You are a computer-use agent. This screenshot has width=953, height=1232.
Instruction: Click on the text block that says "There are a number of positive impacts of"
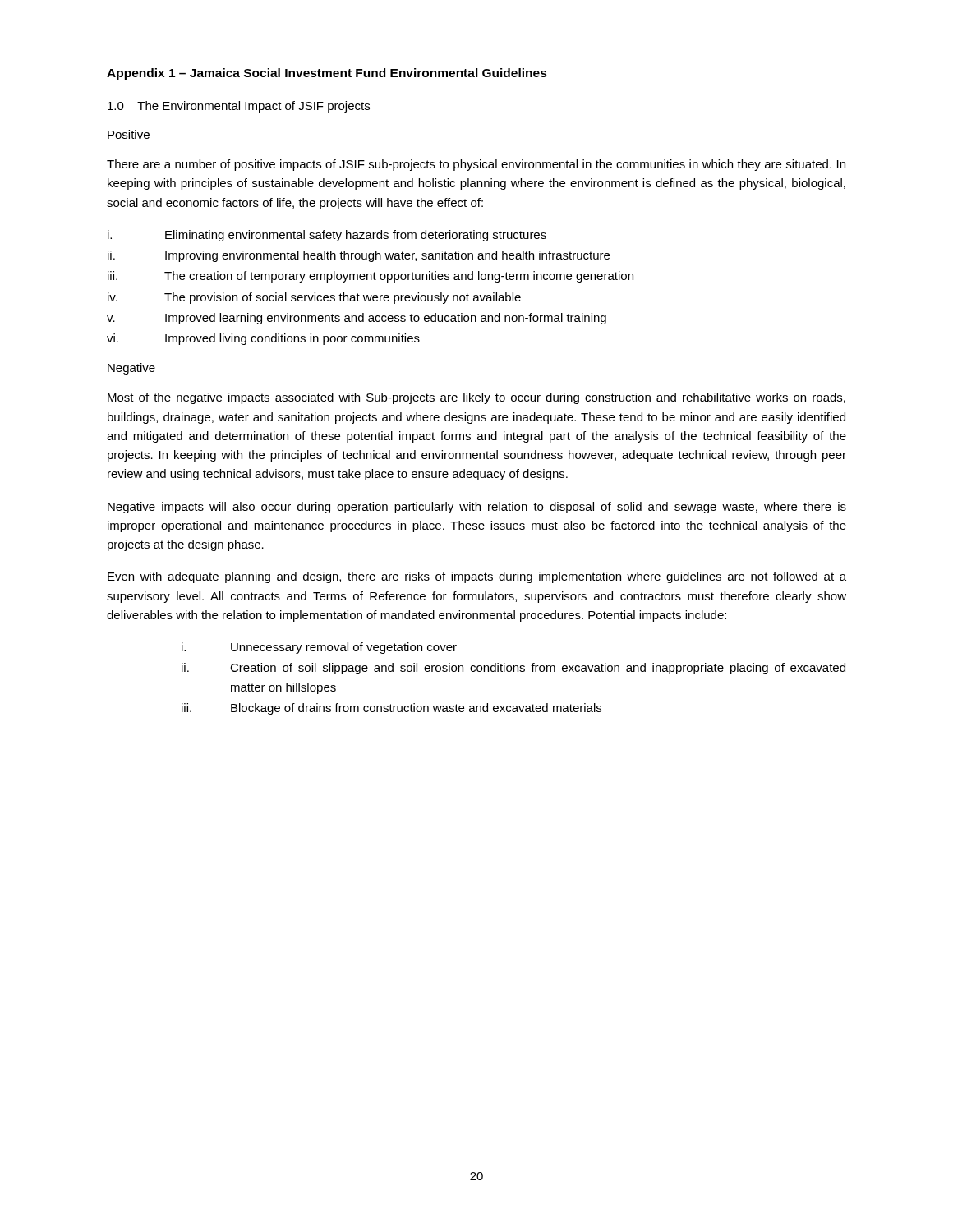pyautogui.click(x=476, y=183)
